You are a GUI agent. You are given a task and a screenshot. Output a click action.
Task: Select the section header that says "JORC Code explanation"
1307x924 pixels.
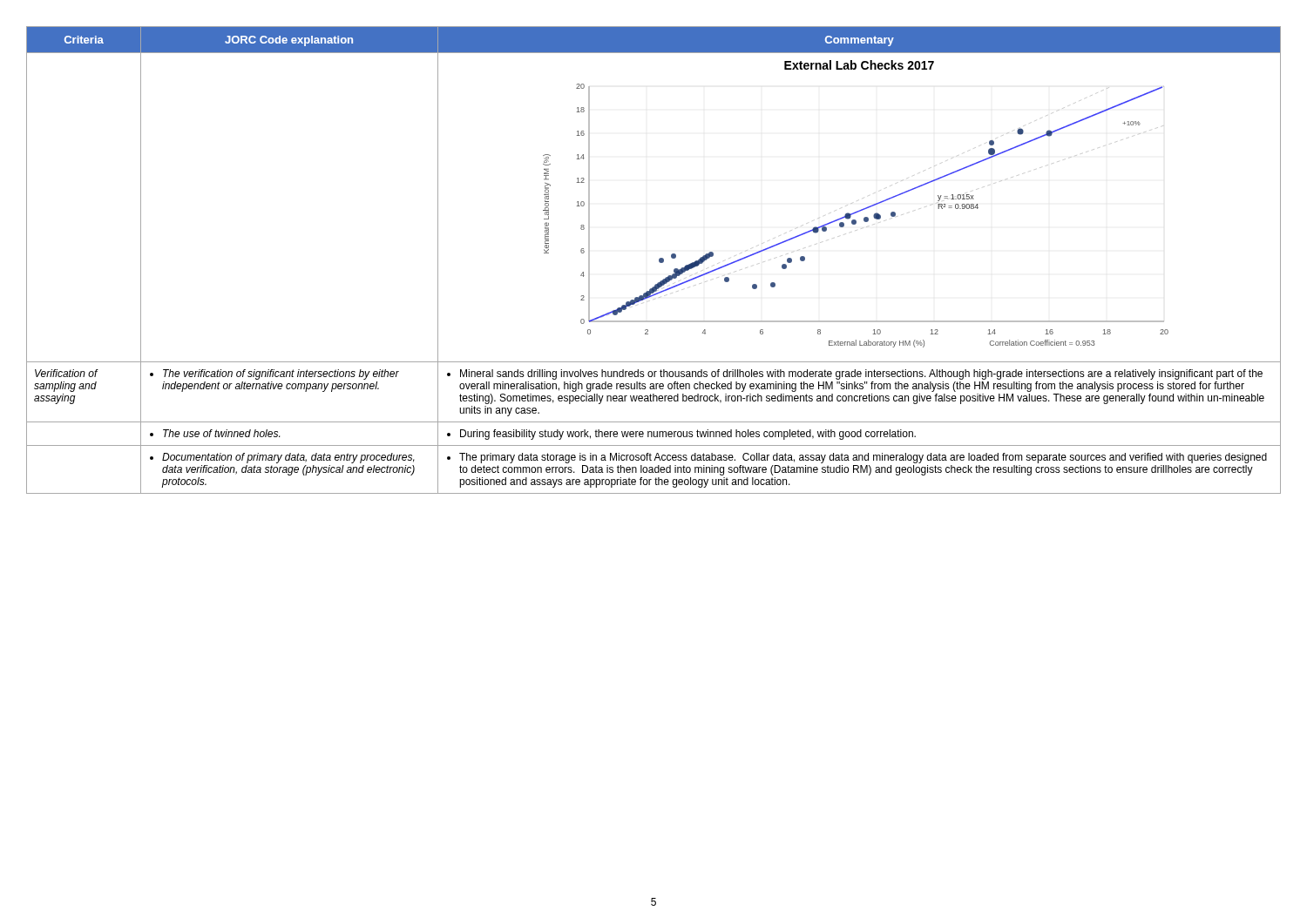point(289,40)
